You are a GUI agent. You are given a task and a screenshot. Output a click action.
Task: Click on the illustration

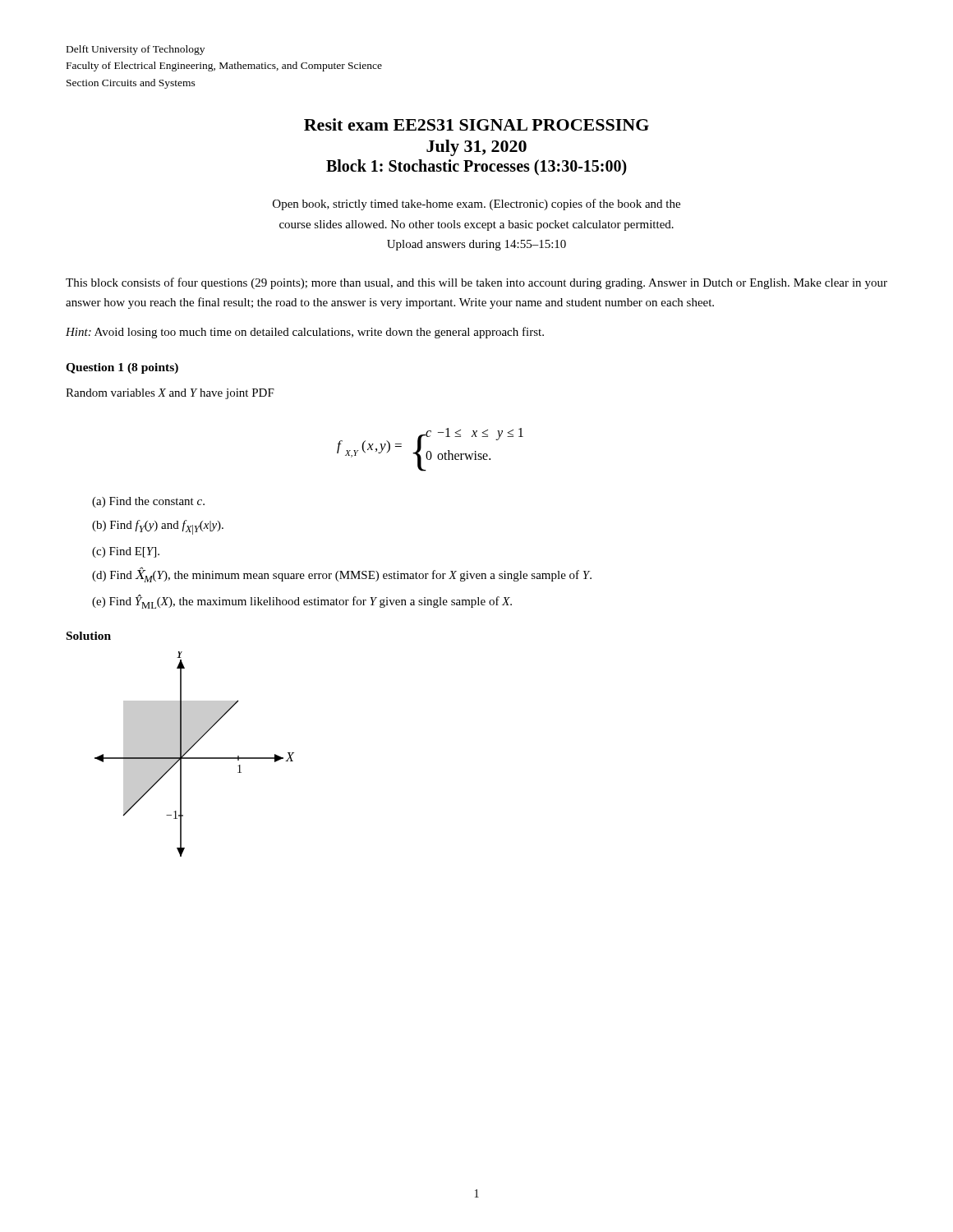point(489,760)
